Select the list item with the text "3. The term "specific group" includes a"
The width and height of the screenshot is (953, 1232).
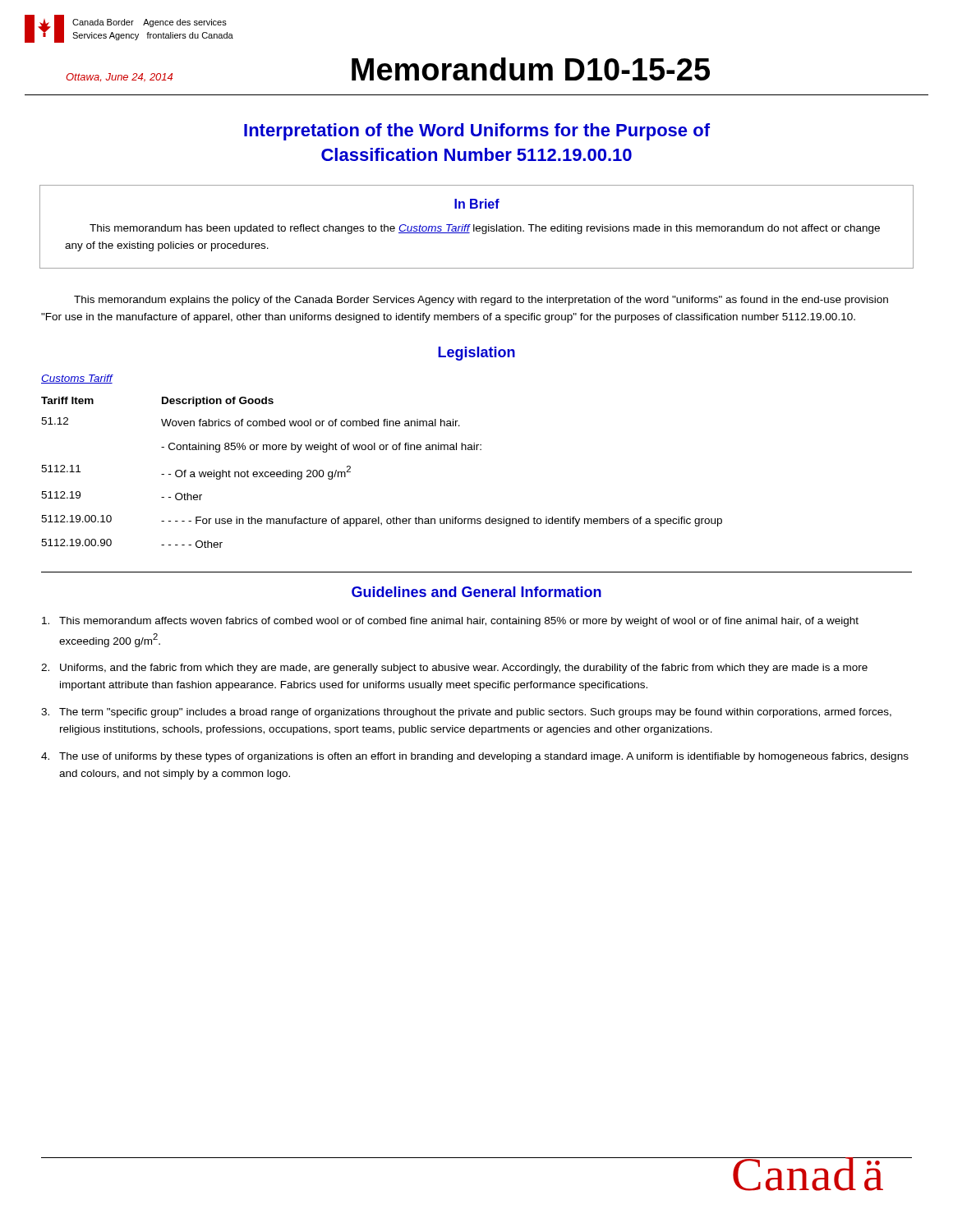click(x=476, y=721)
